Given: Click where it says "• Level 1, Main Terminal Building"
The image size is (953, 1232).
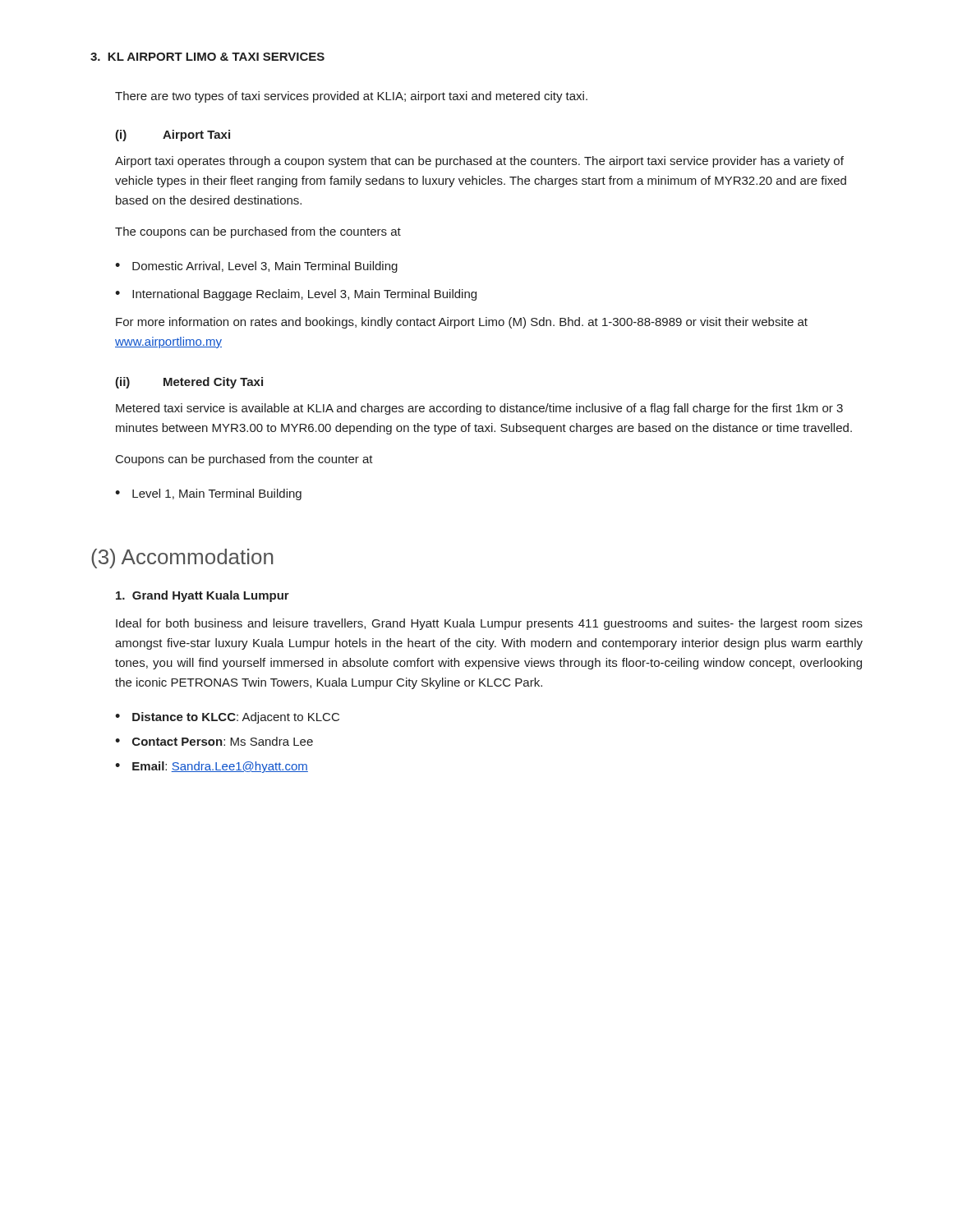Looking at the screenshot, I should [209, 494].
